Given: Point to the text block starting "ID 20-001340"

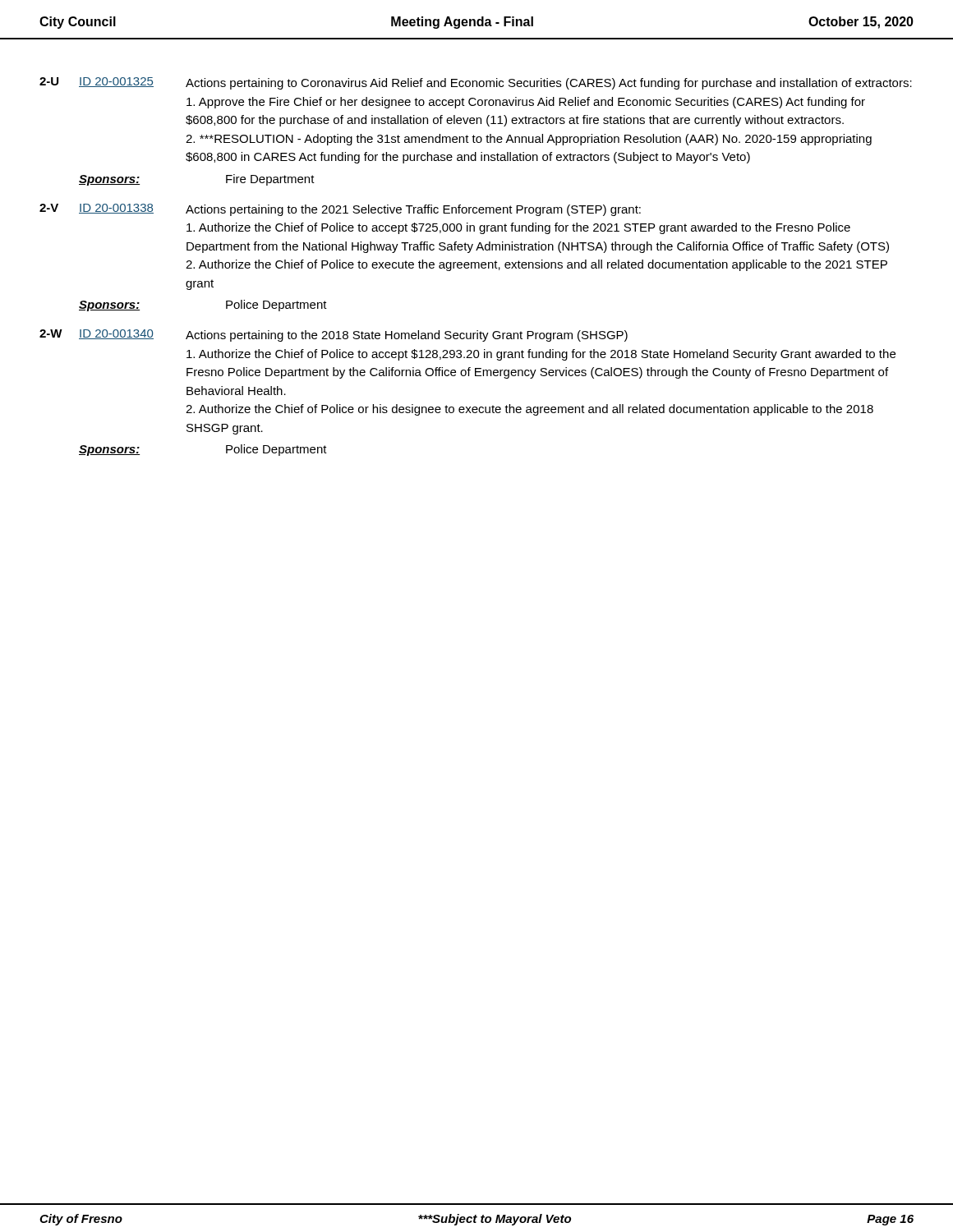Looking at the screenshot, I should tap(116, 333).
